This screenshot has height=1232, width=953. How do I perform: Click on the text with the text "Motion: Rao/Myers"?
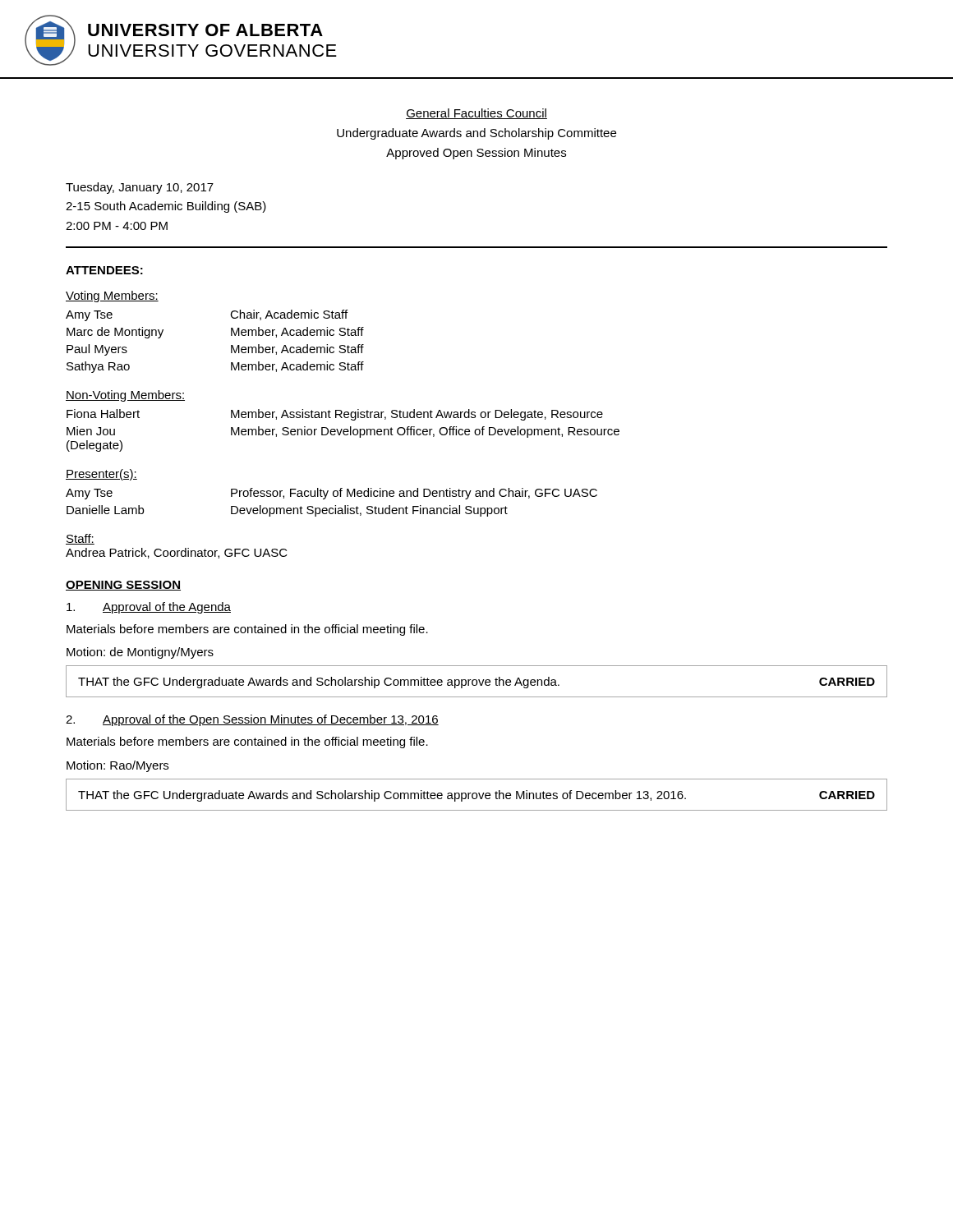pos(117,765)
